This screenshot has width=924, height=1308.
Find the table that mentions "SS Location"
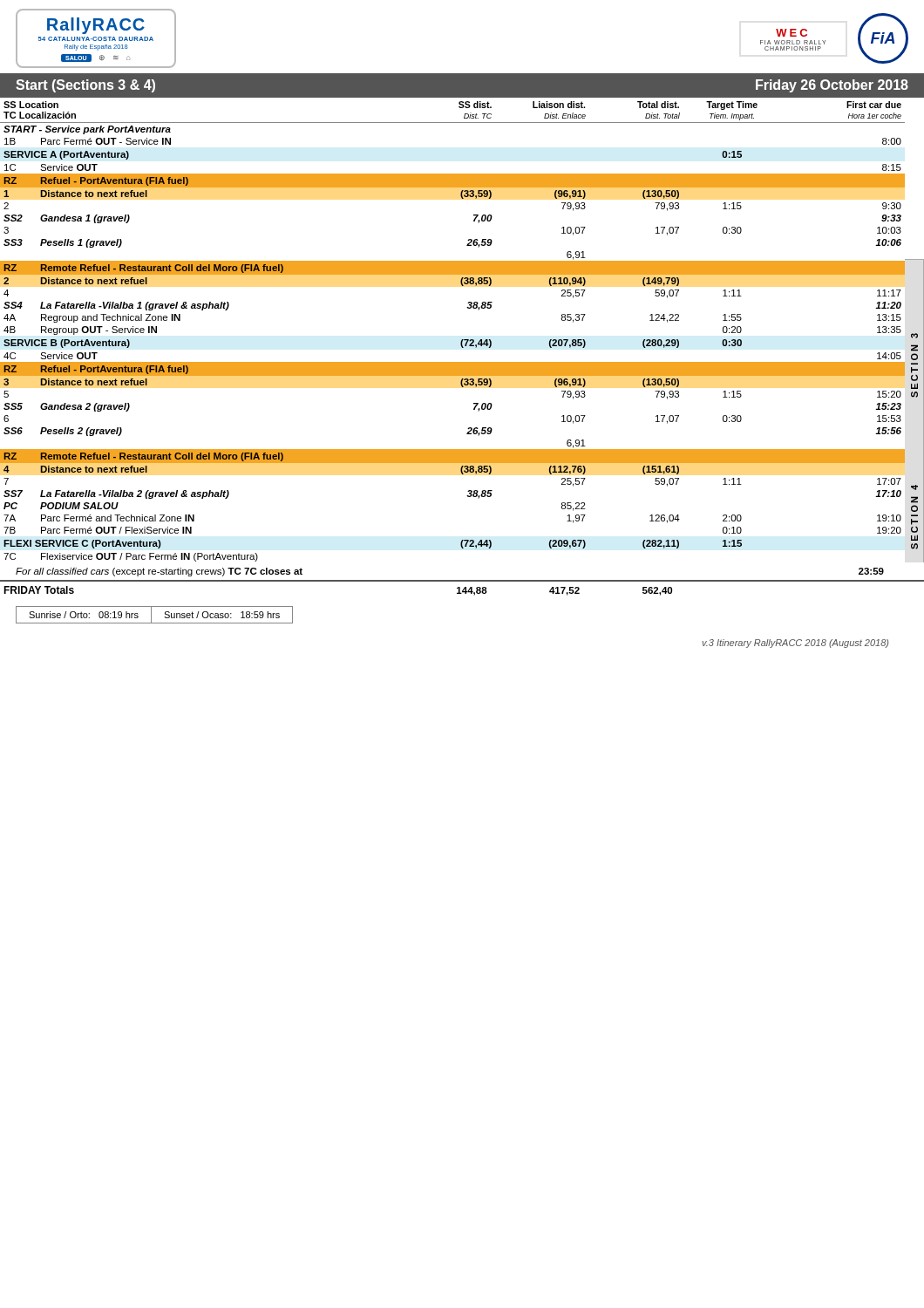[462, 375]
